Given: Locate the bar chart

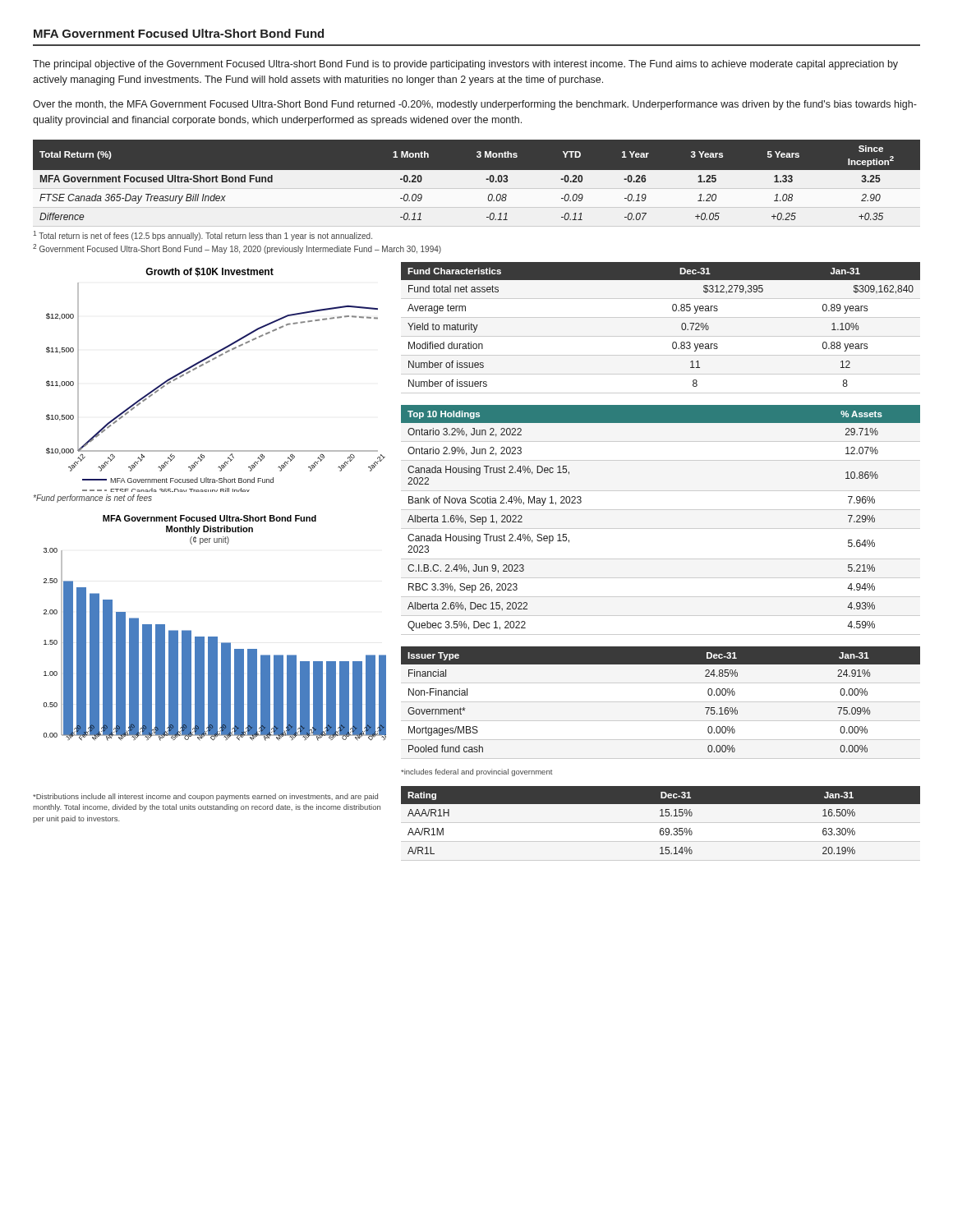Looking at the screenshot, I should 210,649.
